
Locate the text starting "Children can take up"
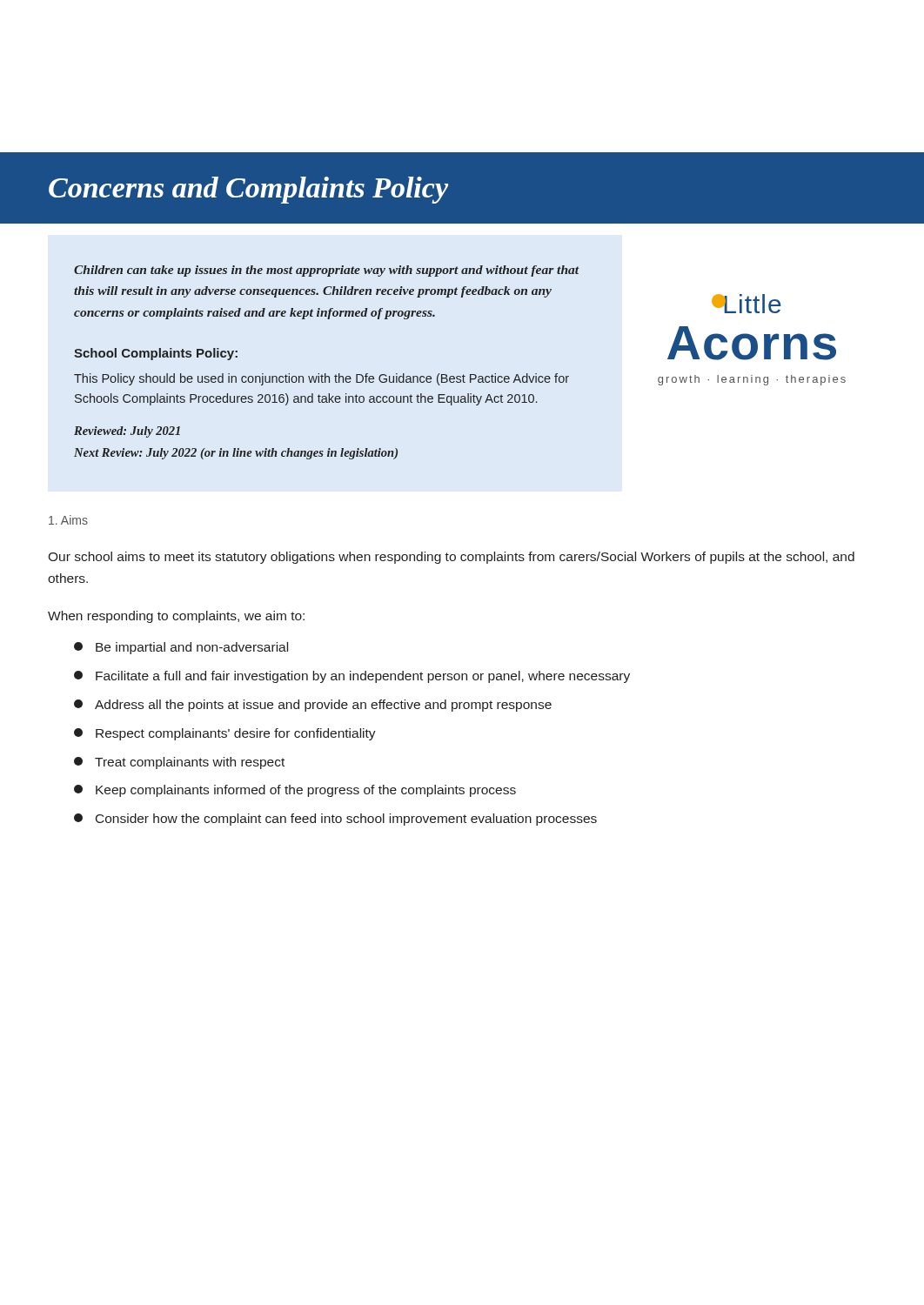(x=326, y=291)
